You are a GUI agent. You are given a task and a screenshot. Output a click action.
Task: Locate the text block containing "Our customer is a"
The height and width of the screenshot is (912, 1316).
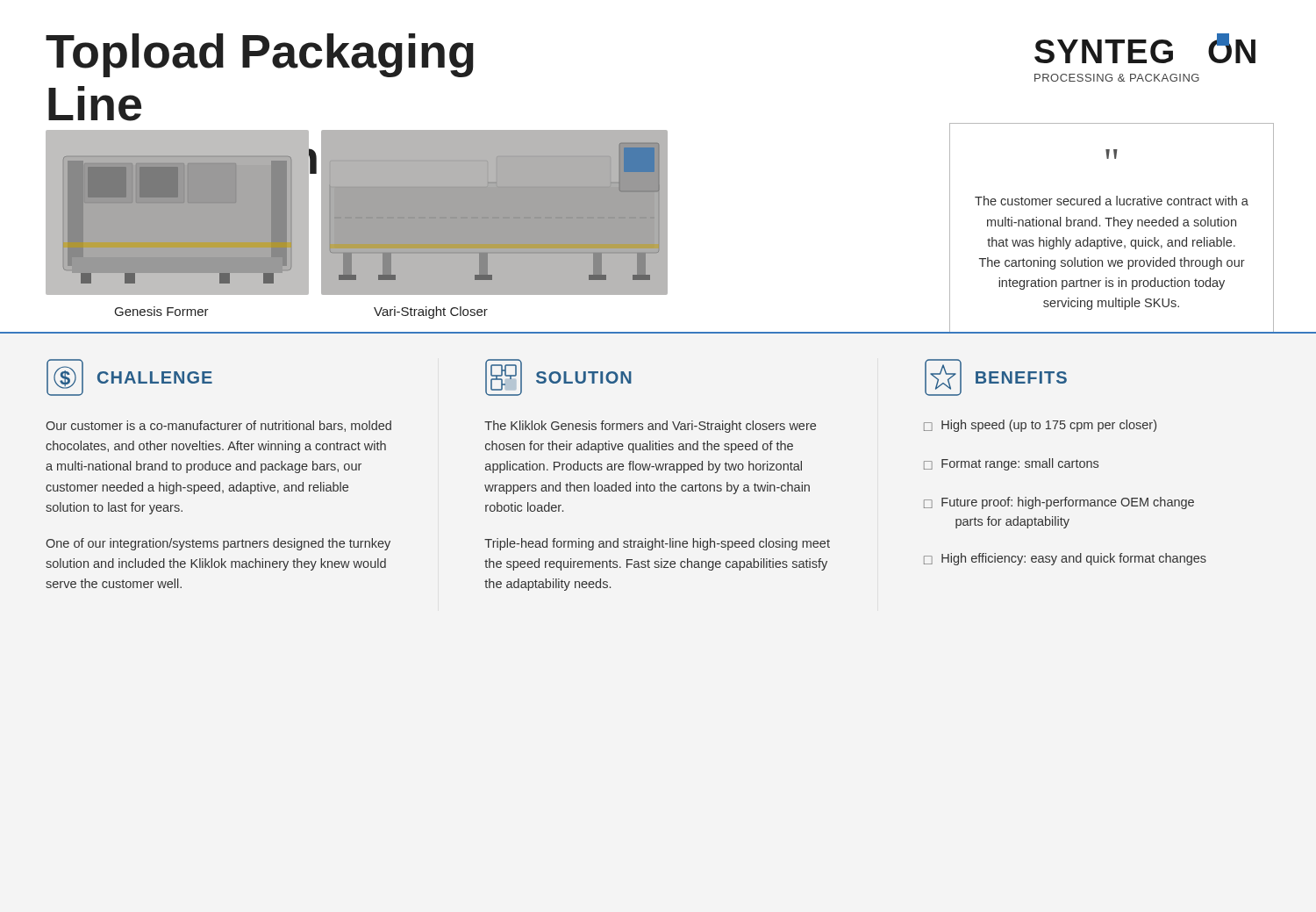pos(218,426)
